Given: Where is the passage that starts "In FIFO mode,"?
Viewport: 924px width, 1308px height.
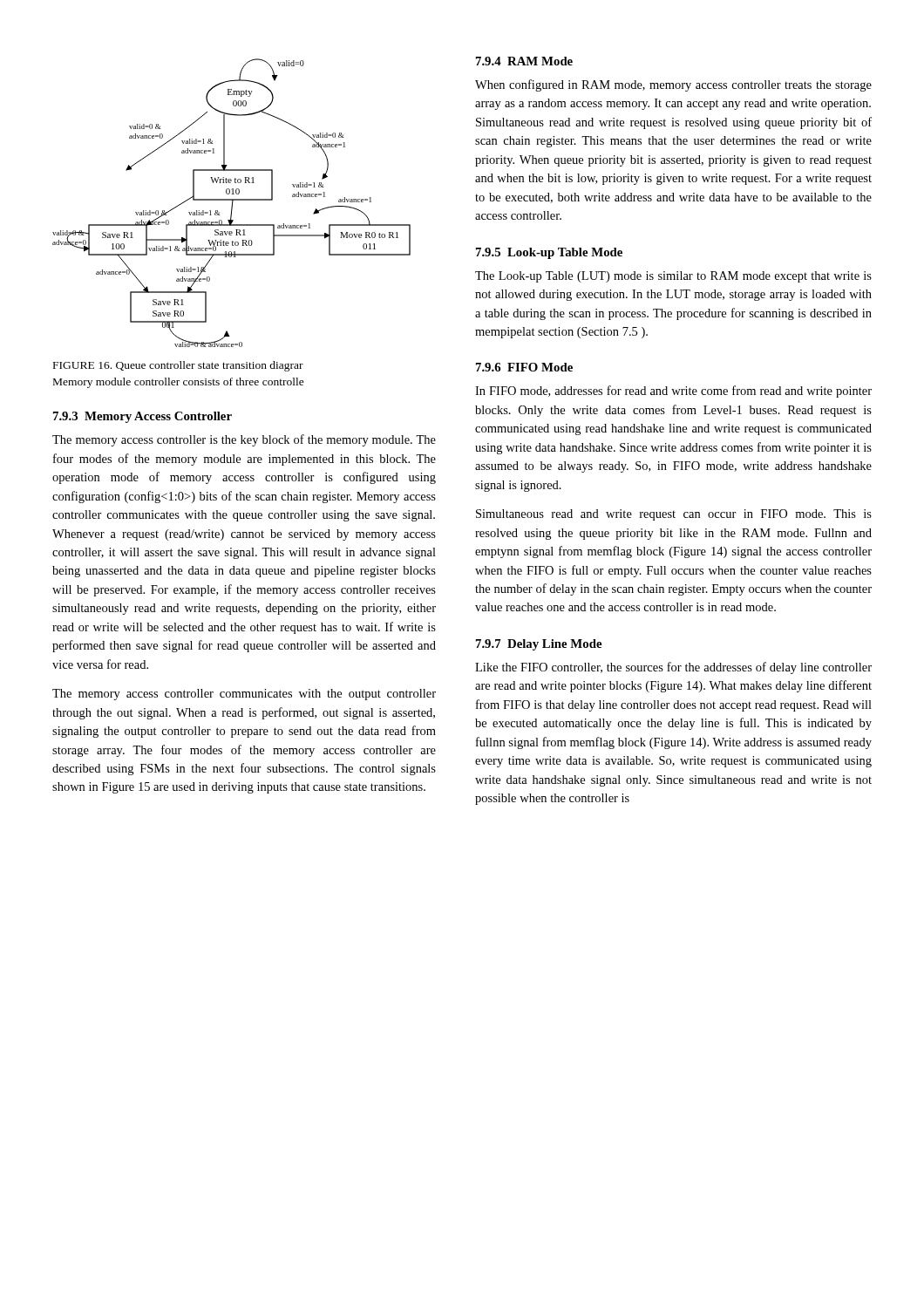Looking at the screenshot, I should coord(673,438).
